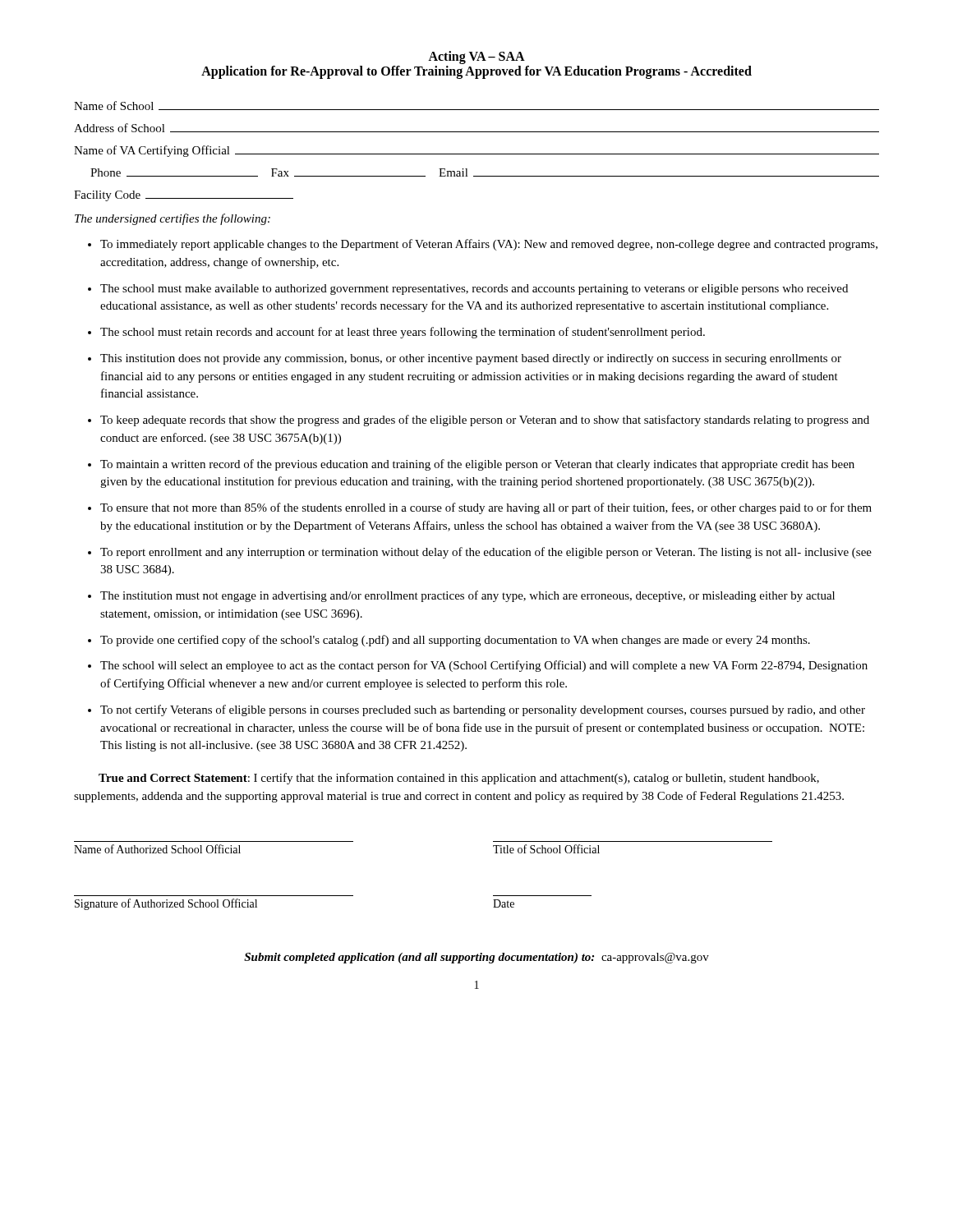The height and width of the screenshot is (1232, 953).
Task: Point to the block beginning "To maintain a"
Action: [x=477, y=473]
